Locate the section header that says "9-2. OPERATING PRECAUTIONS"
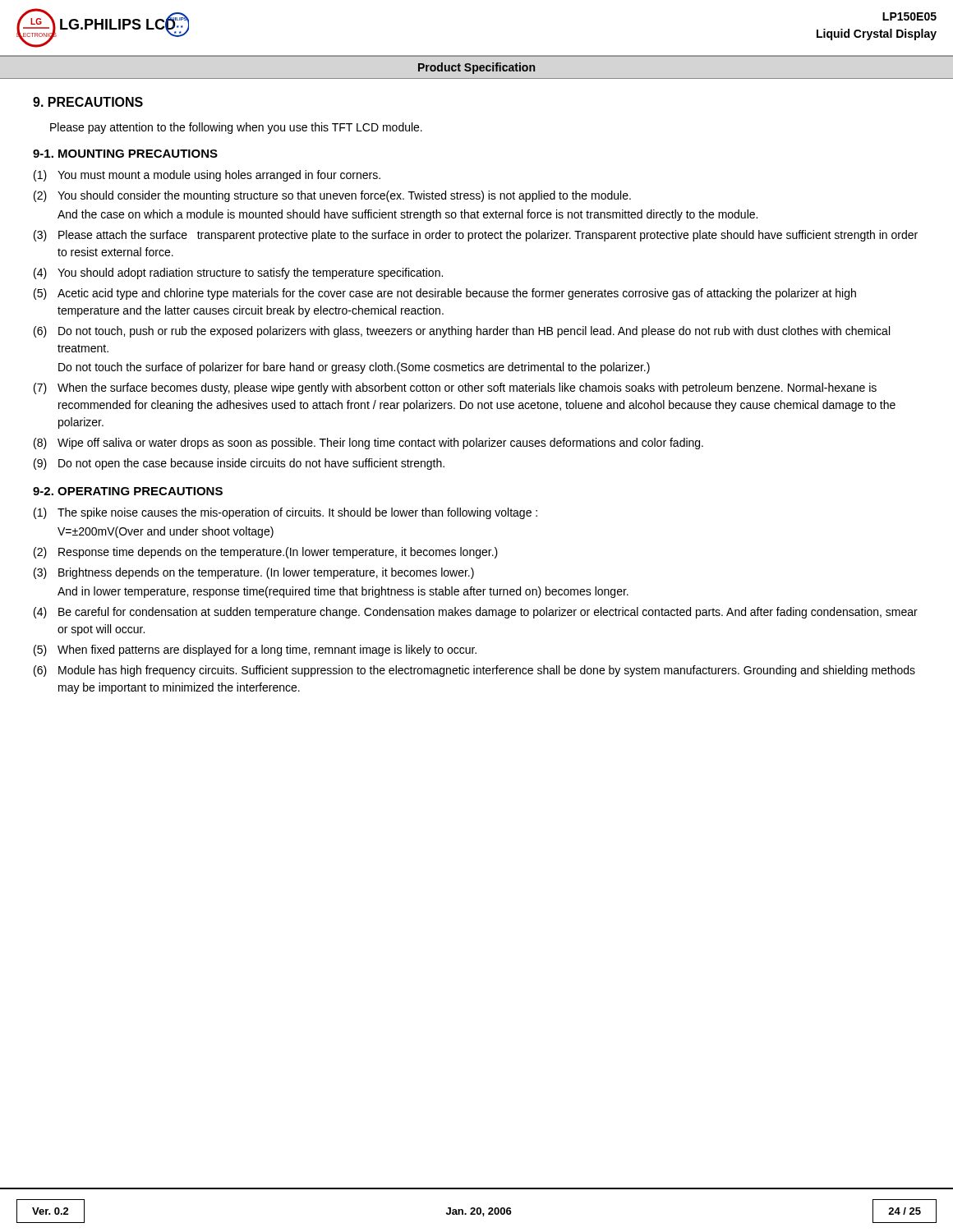Image resolution: width=953 pixels, height=1232 pixels. [x=128, y=491]
